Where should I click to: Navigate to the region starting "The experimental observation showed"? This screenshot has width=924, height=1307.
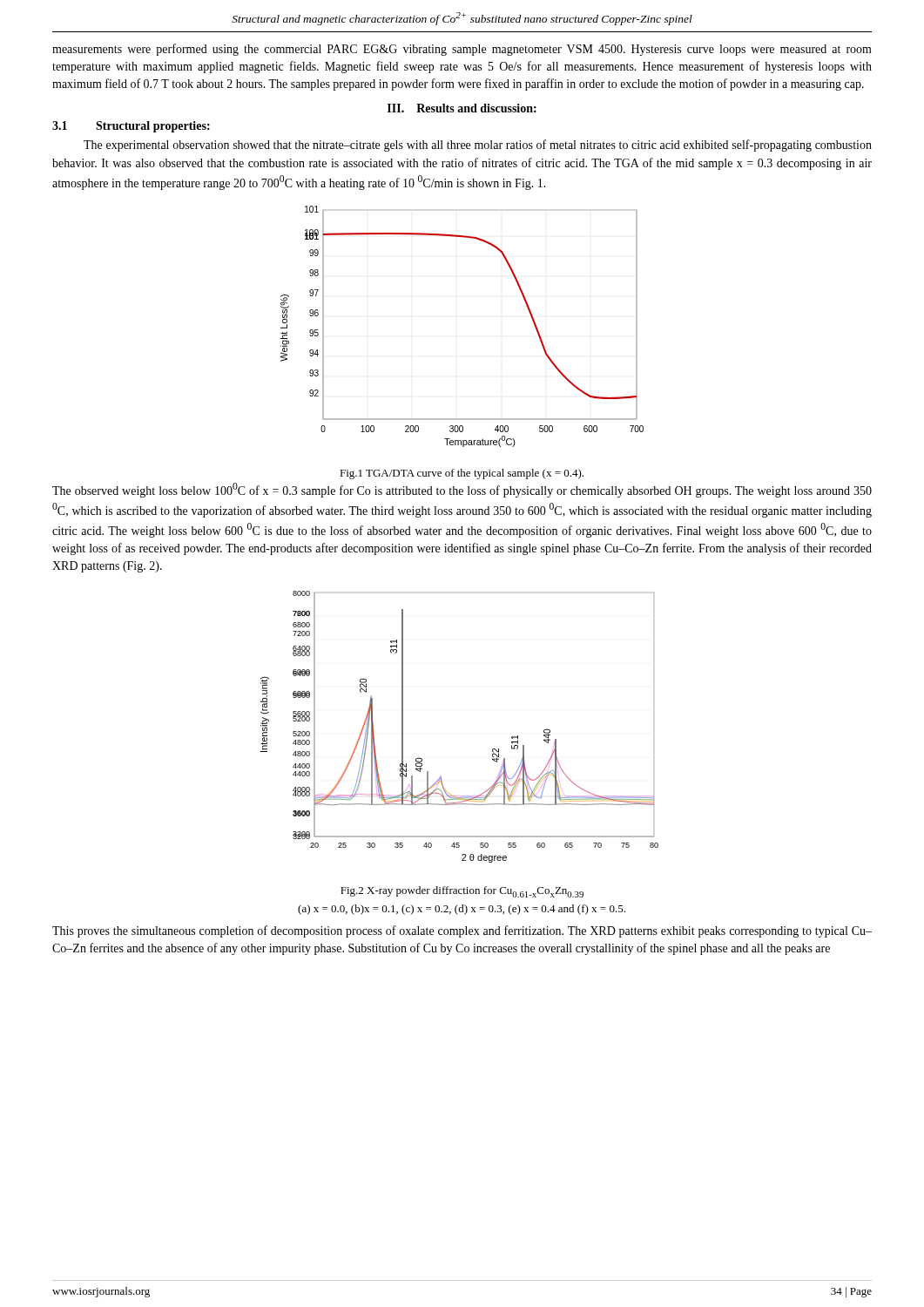pyautogui.click(x=462, y=164)
